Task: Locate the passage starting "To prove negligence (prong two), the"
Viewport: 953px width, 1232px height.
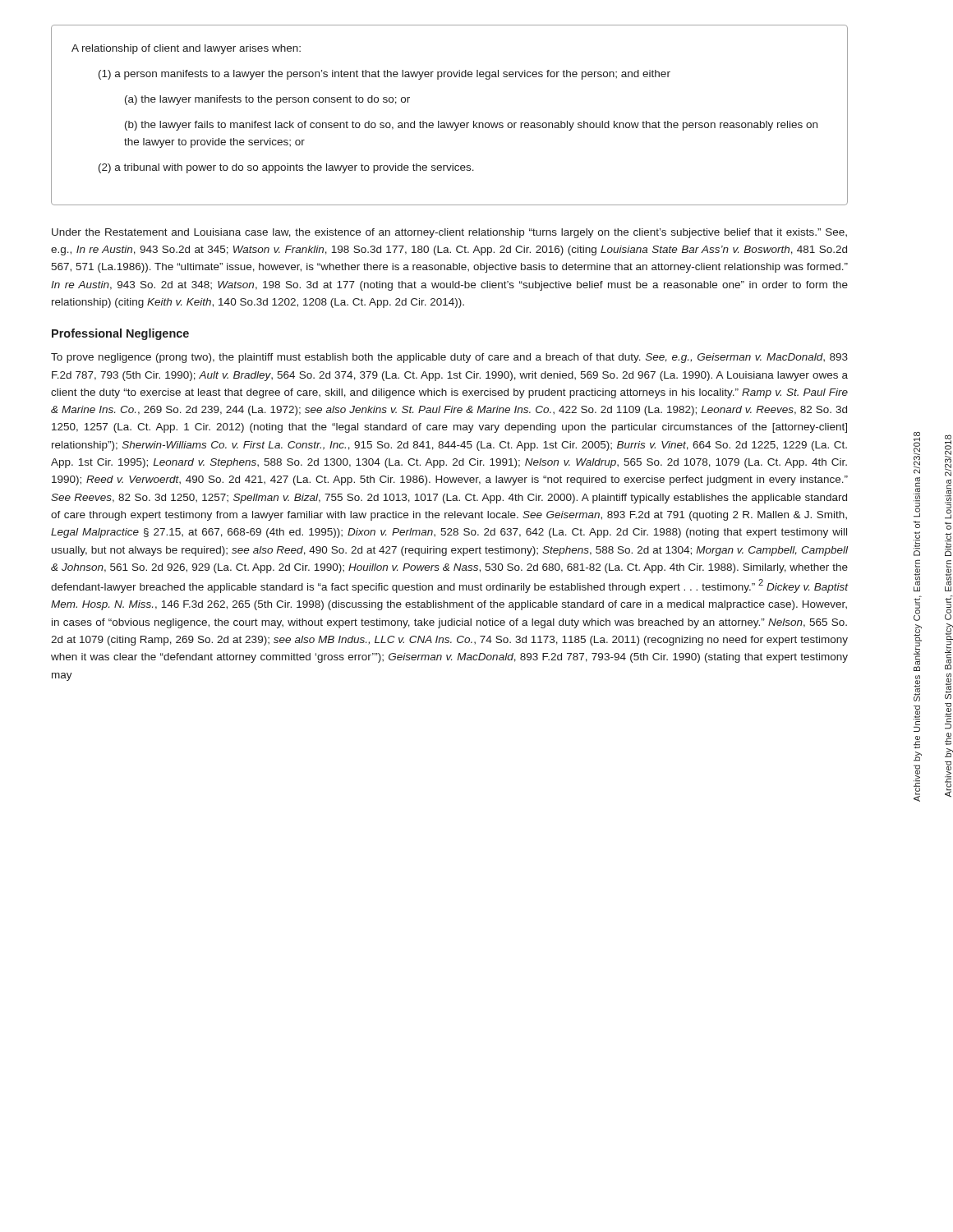Action: click(x=449, y=516)
